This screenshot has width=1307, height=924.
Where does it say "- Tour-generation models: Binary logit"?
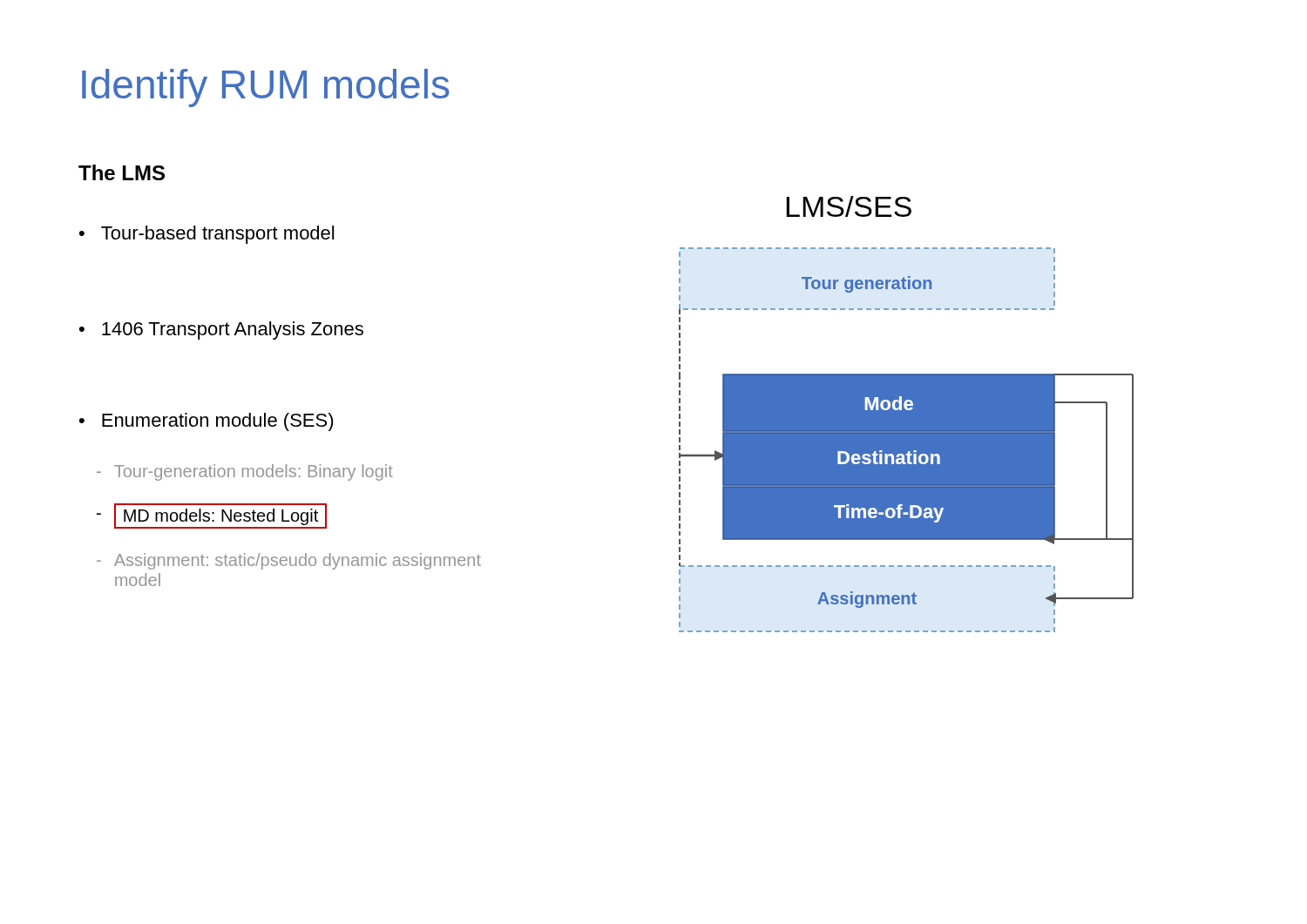(x=244, y=472)
